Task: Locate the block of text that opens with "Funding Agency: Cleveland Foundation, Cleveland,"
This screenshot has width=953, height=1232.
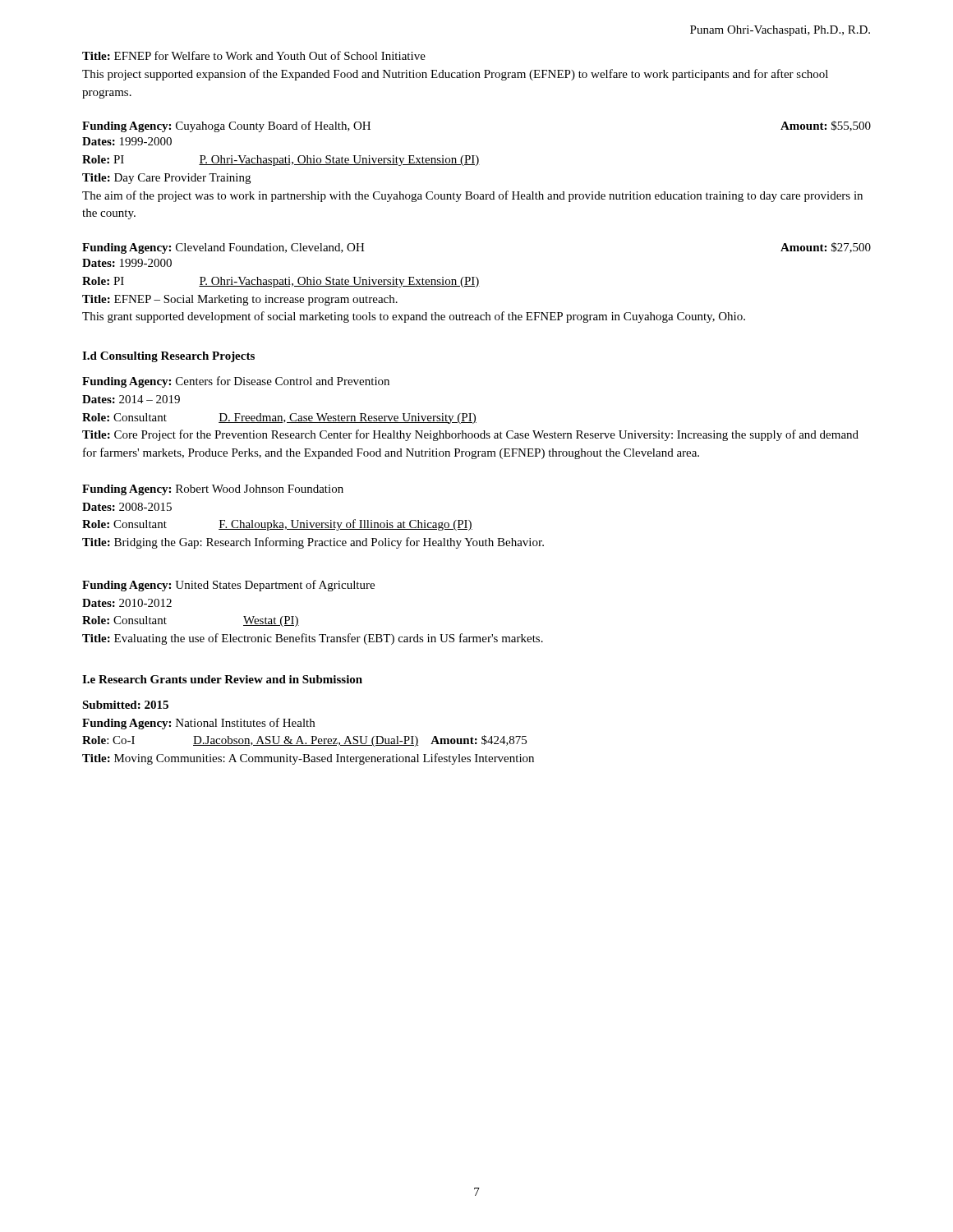Action: [476, 283]
